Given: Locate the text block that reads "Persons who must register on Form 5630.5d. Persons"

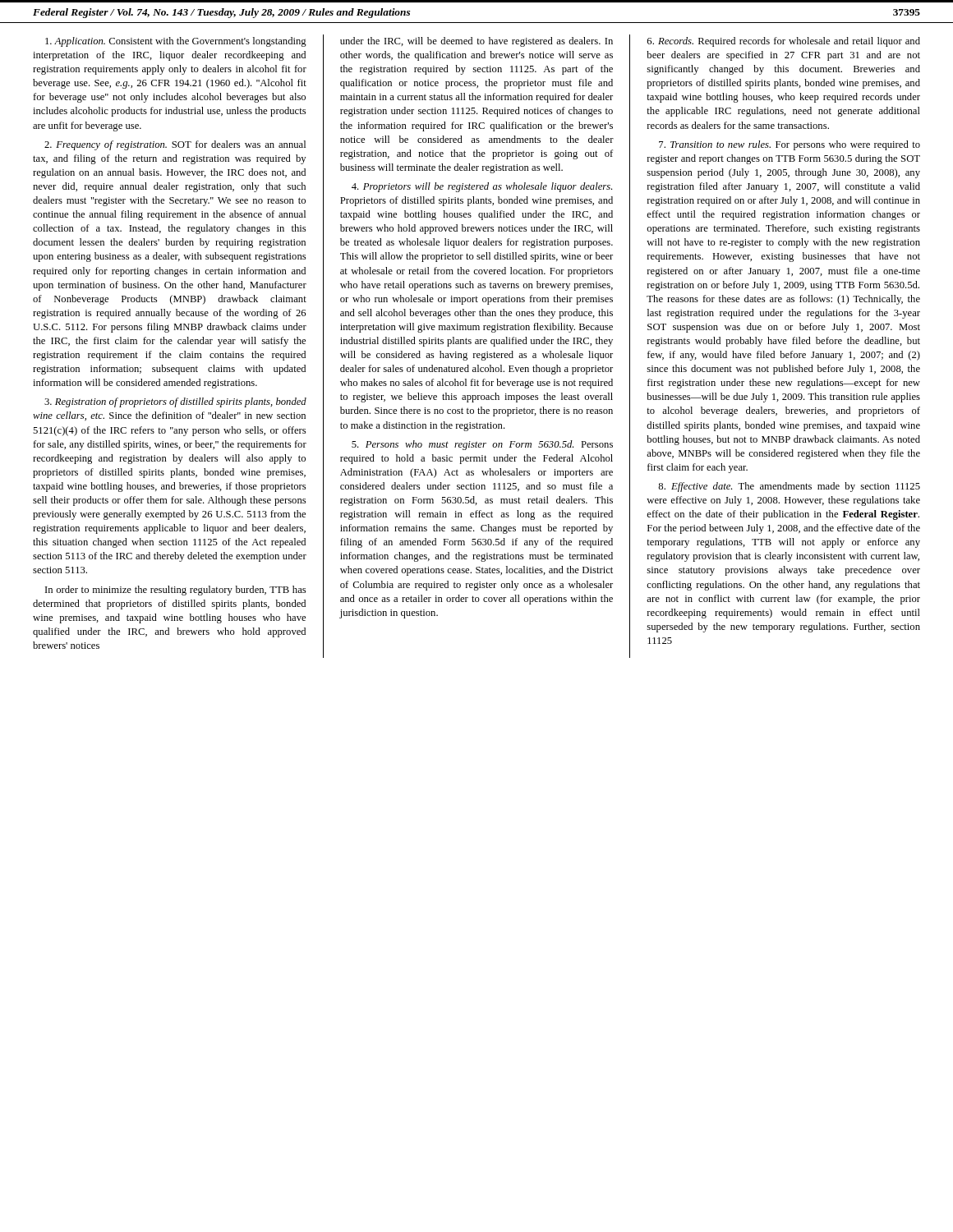Looking at the screenshot, I should tap(476, 529).
